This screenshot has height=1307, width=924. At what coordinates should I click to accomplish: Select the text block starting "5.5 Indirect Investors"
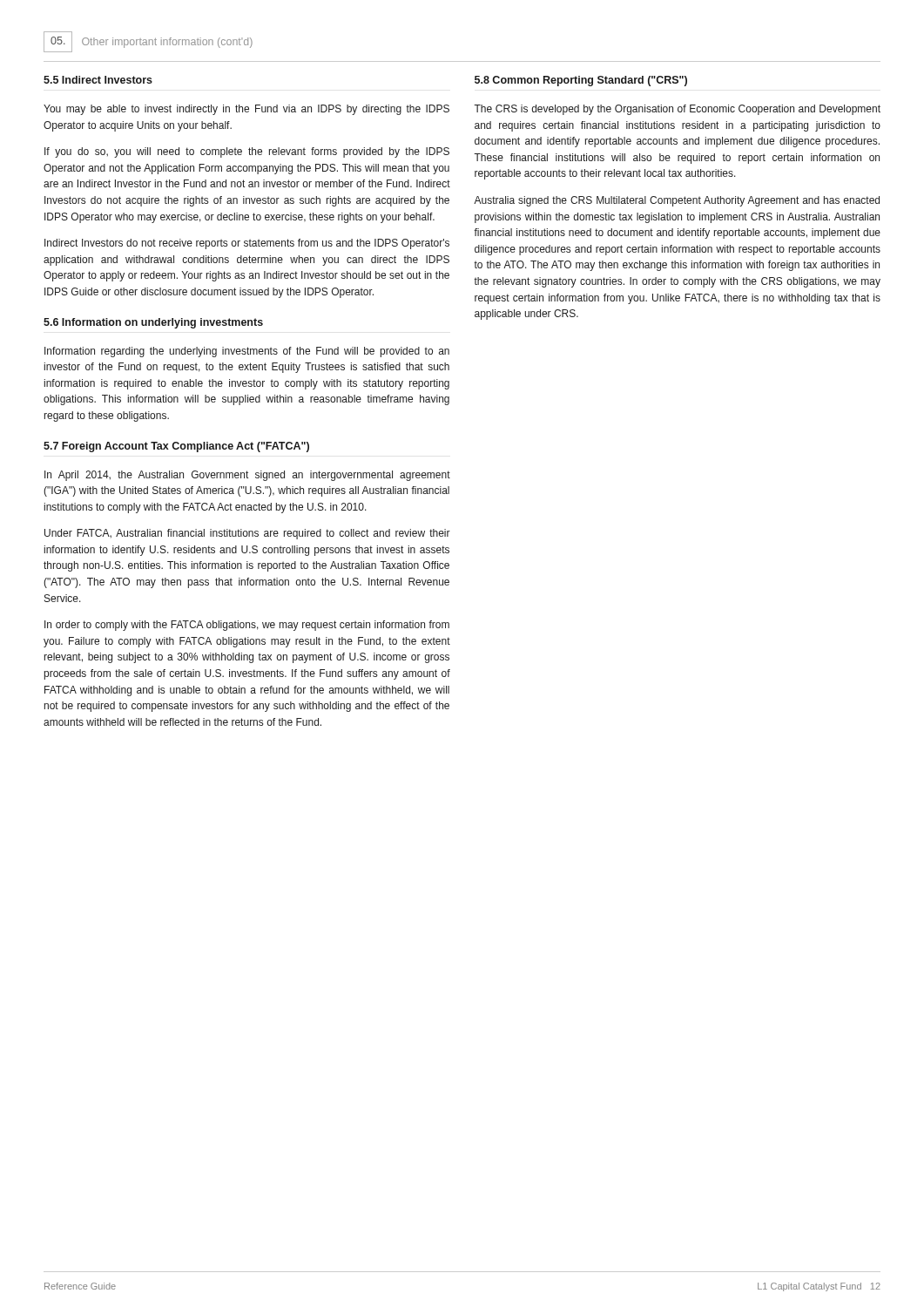(x=98, y=80)
